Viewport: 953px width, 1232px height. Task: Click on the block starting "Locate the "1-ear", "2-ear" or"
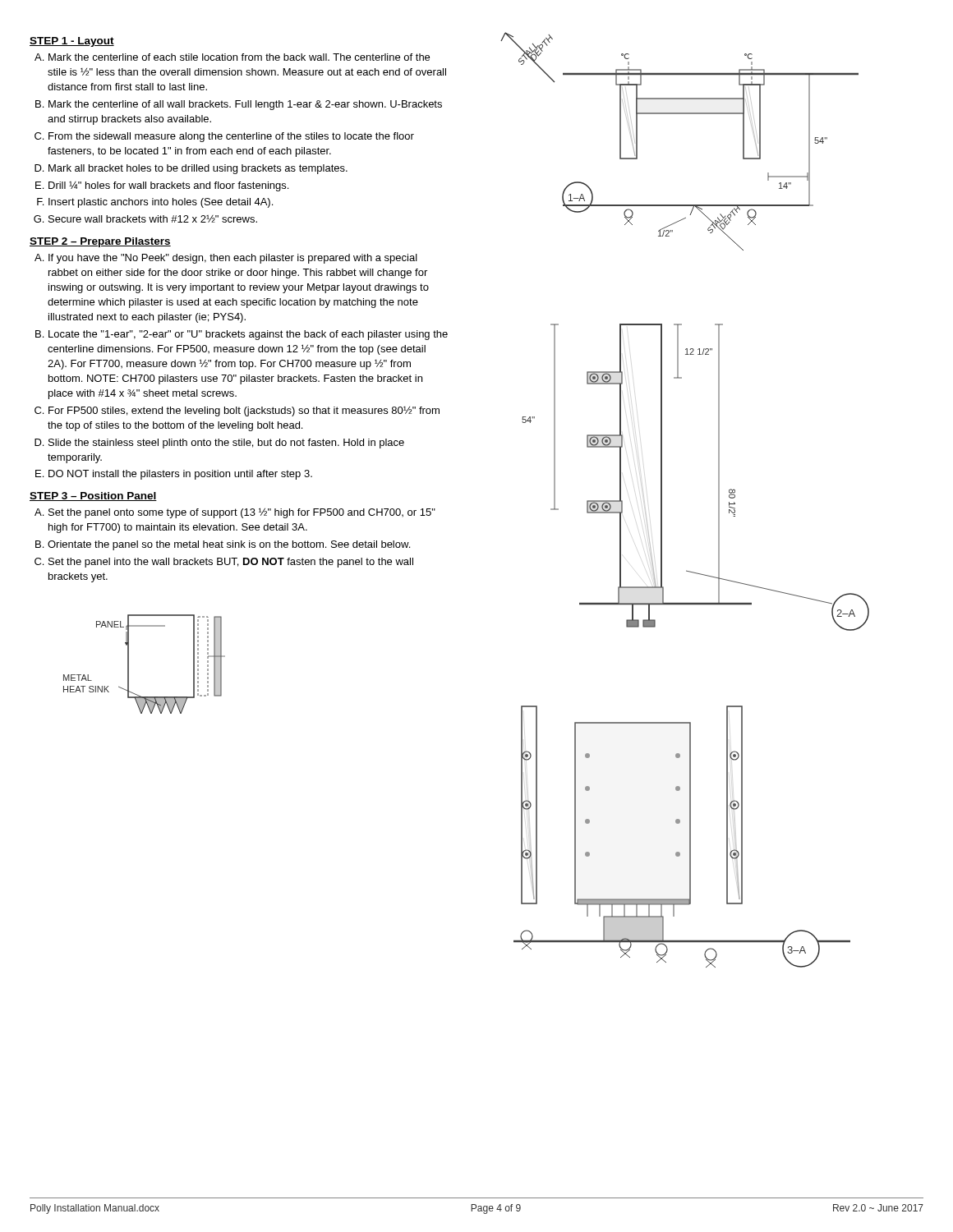pyautogui.click(x=248, y=363)
